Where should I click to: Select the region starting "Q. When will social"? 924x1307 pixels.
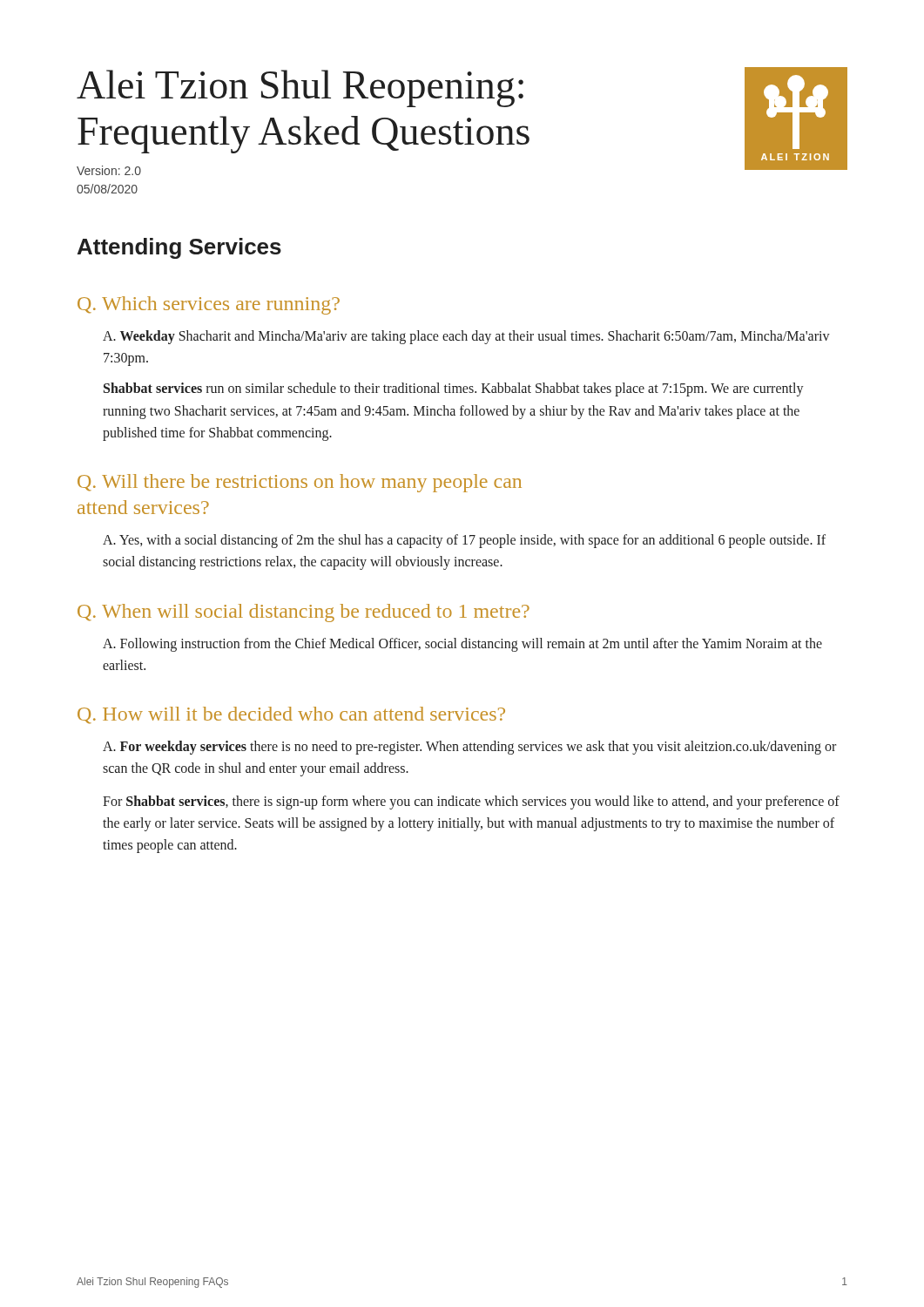tap(303, 610)
